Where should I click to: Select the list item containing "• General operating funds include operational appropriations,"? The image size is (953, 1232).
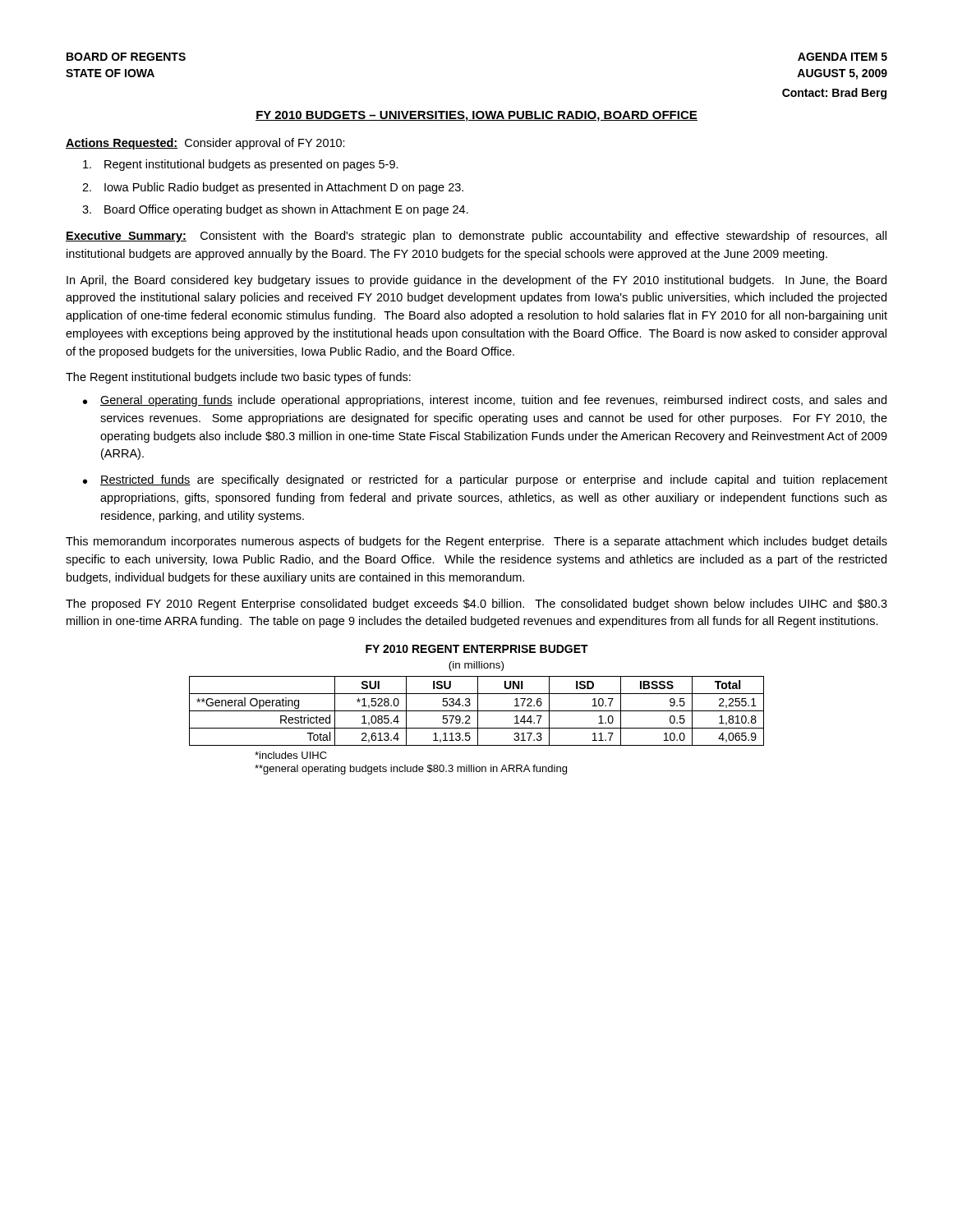tap(485, 428)
